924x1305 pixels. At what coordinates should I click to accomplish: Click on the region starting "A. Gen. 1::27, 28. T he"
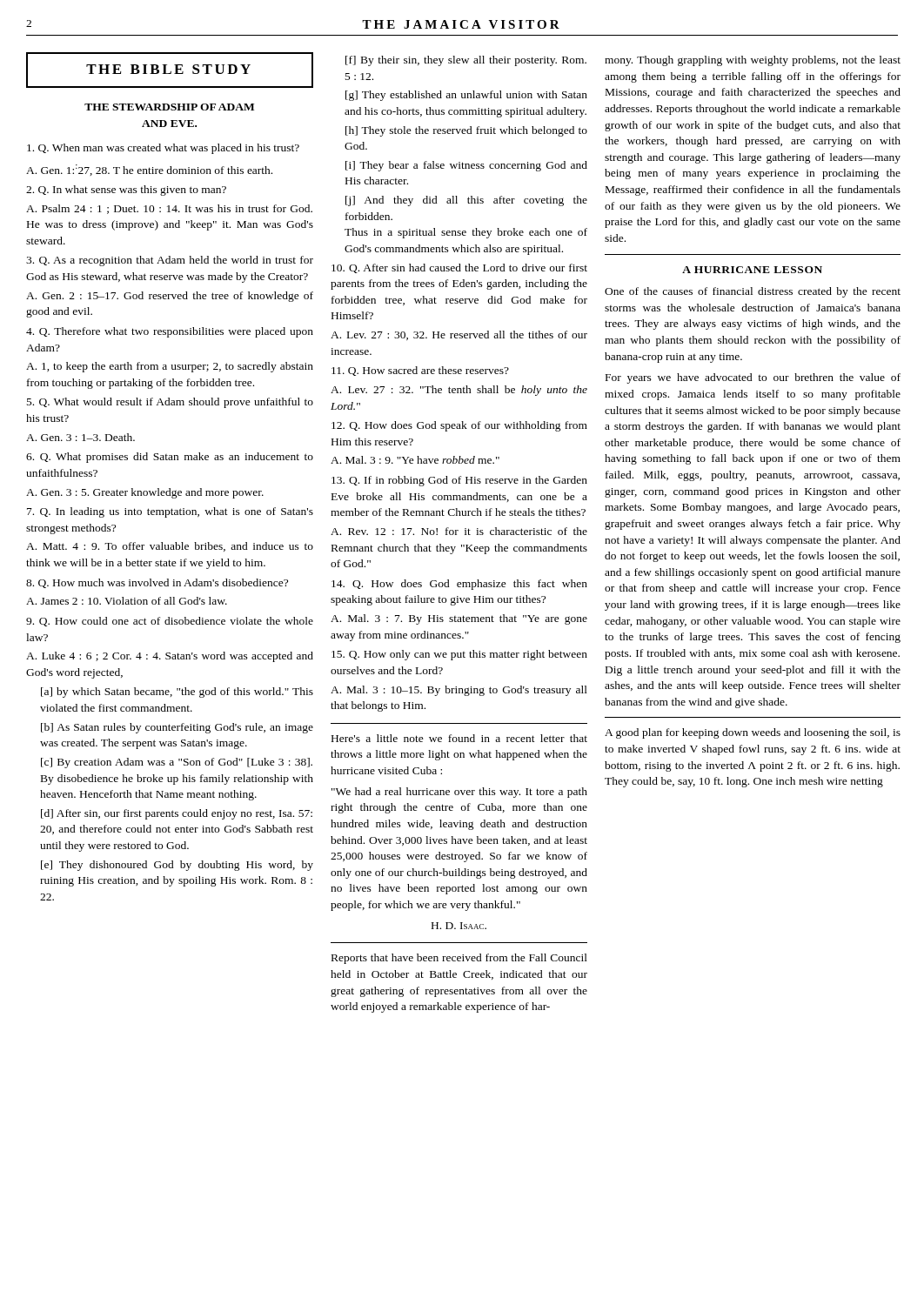click(x=150, y=168)
